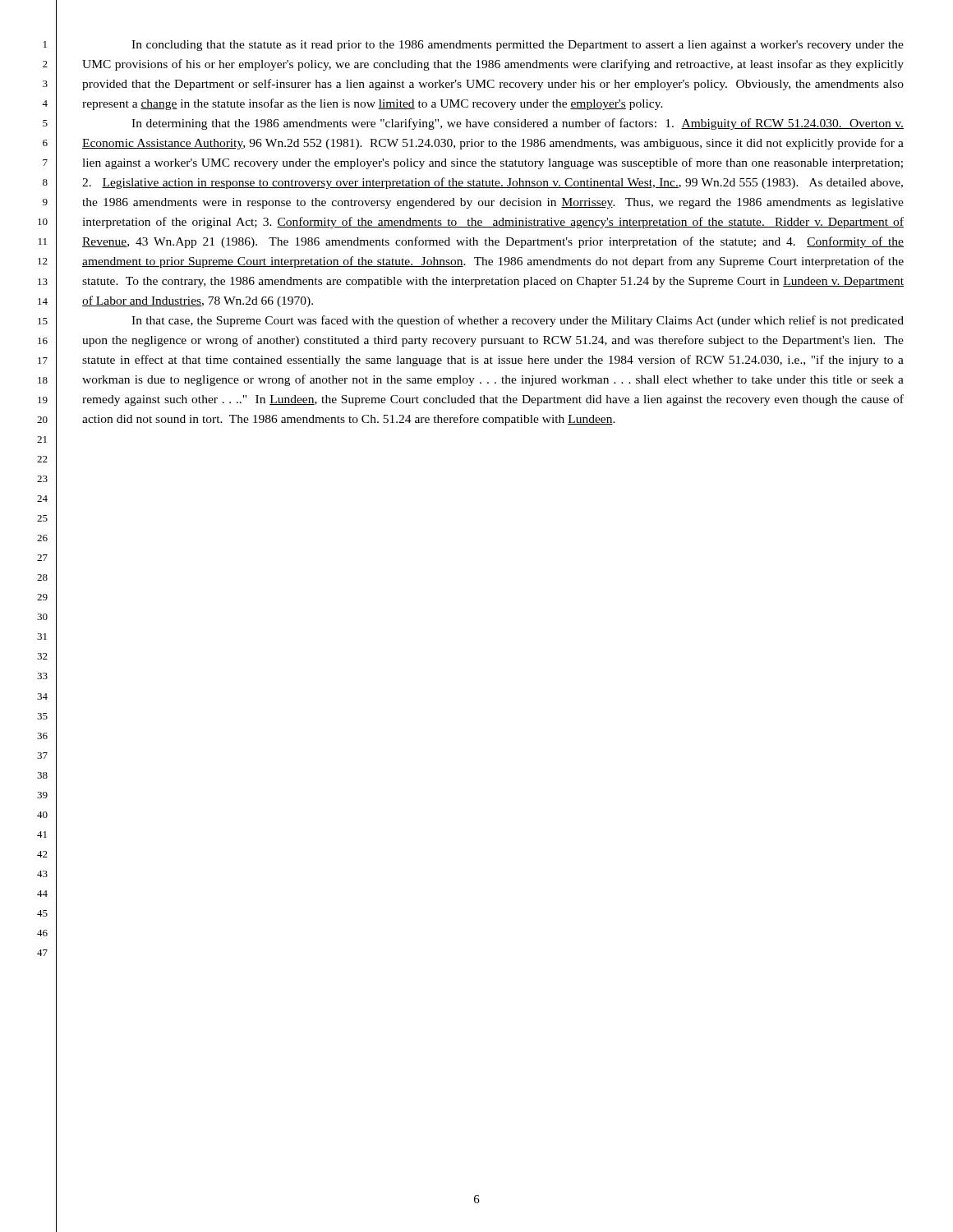Locate the text block starting "In determining that the 1986 amendments were"
The width and height of the screenshot is (953, 1232).
point(493,212)
